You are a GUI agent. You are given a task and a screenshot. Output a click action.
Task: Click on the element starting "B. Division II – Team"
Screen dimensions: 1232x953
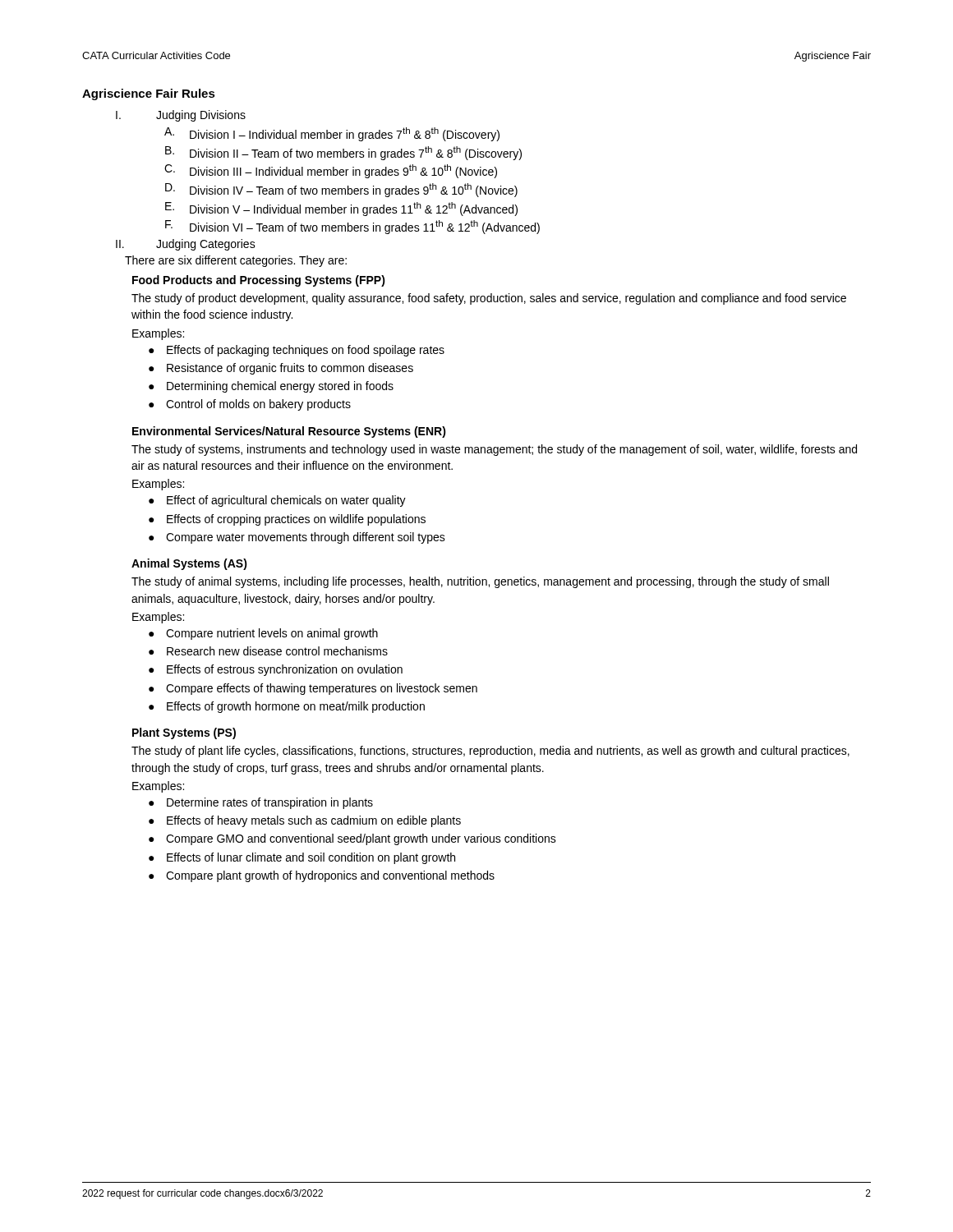point(343,151)
